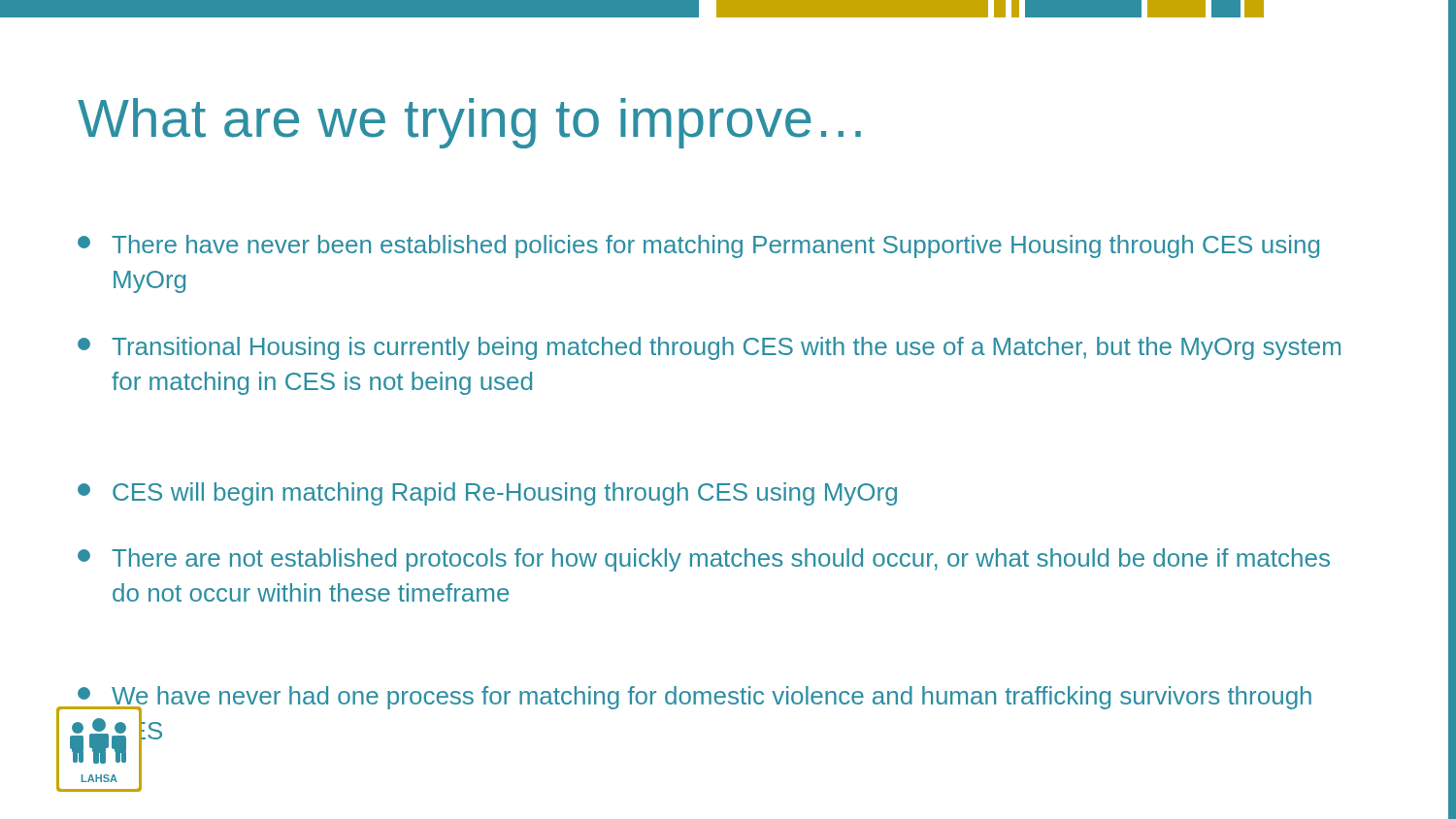Viewport: 1456px width, 819px height.
Task: Find the list item with the text "CES will begin matching Rapid"
Action: coord(488,493)
